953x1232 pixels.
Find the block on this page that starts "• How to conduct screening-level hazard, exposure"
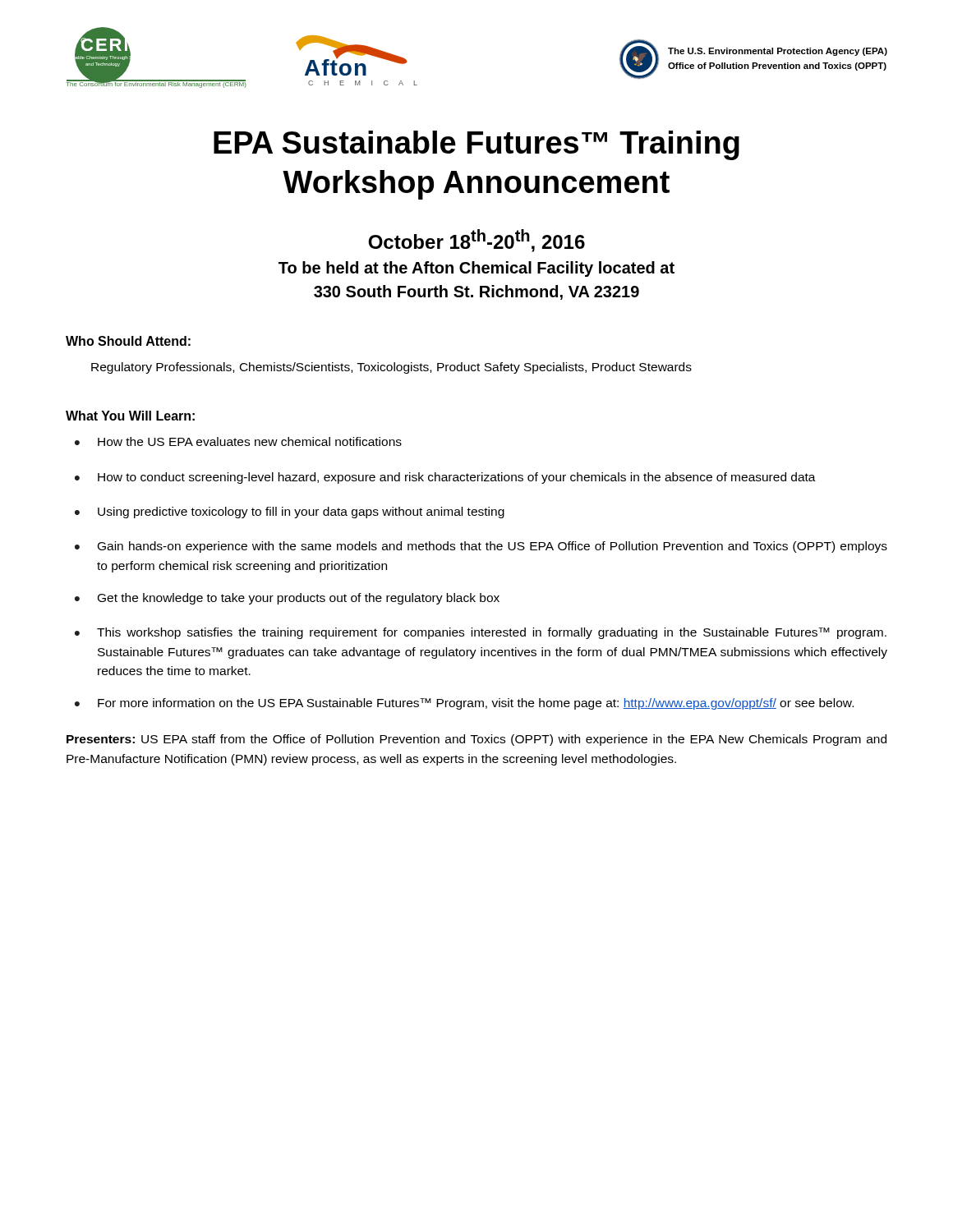pos(481,478)
